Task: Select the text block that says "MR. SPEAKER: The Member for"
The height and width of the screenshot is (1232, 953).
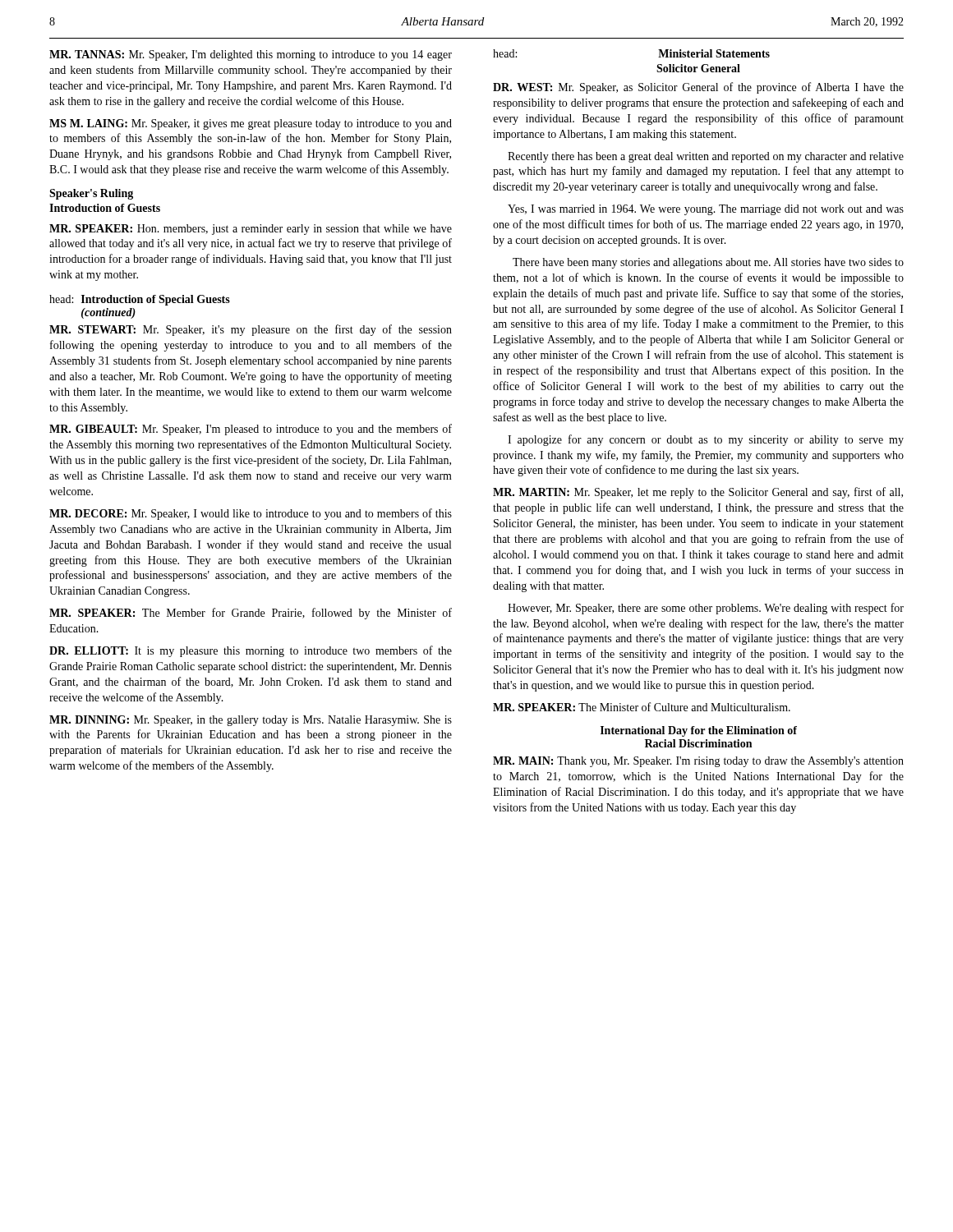Action: [x=251, y=622]
